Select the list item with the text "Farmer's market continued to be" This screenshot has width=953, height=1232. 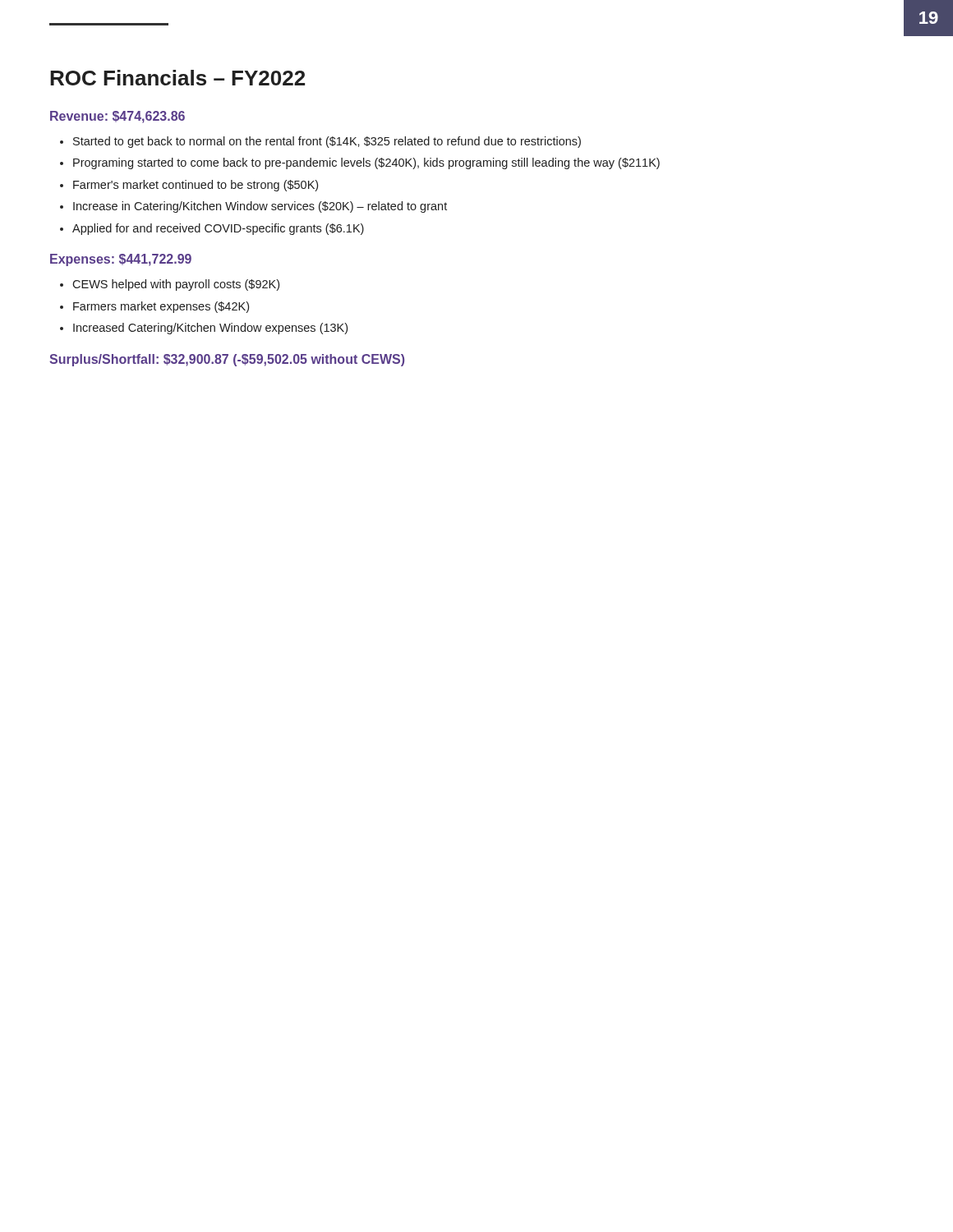coord(196,185)
